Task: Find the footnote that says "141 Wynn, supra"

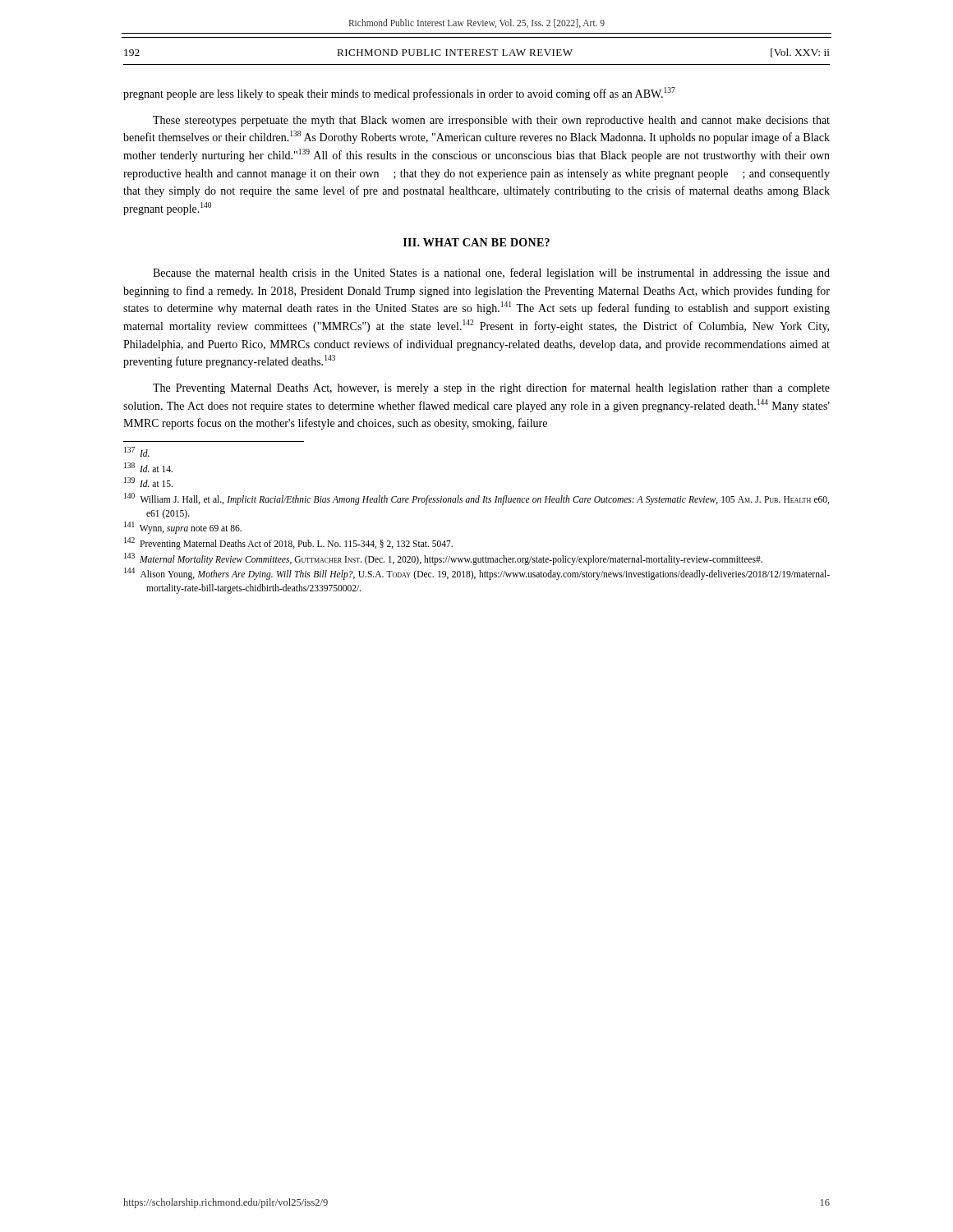Action: [x=183, y=528]
